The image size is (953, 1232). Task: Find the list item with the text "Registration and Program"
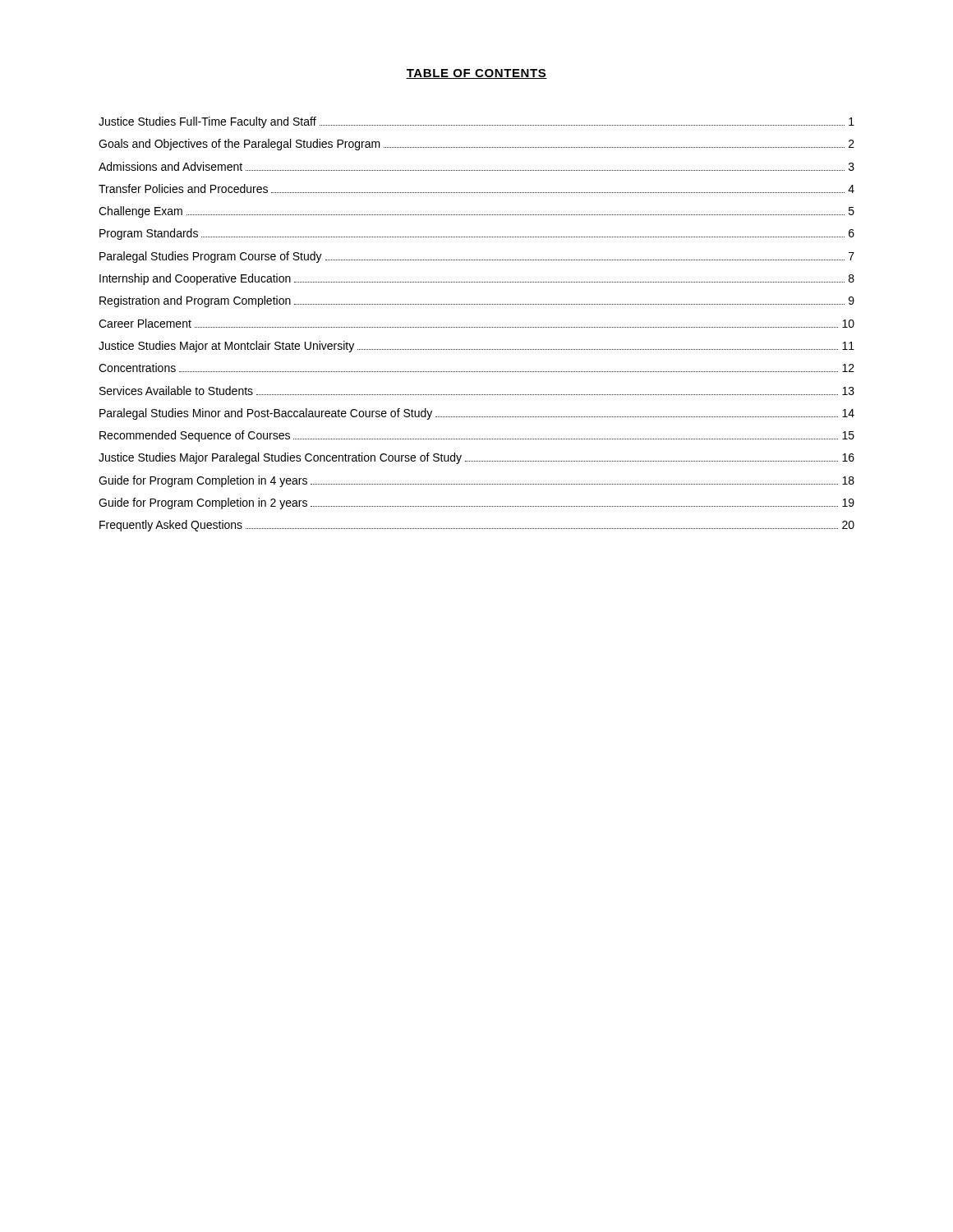click(x=476, y=301)
